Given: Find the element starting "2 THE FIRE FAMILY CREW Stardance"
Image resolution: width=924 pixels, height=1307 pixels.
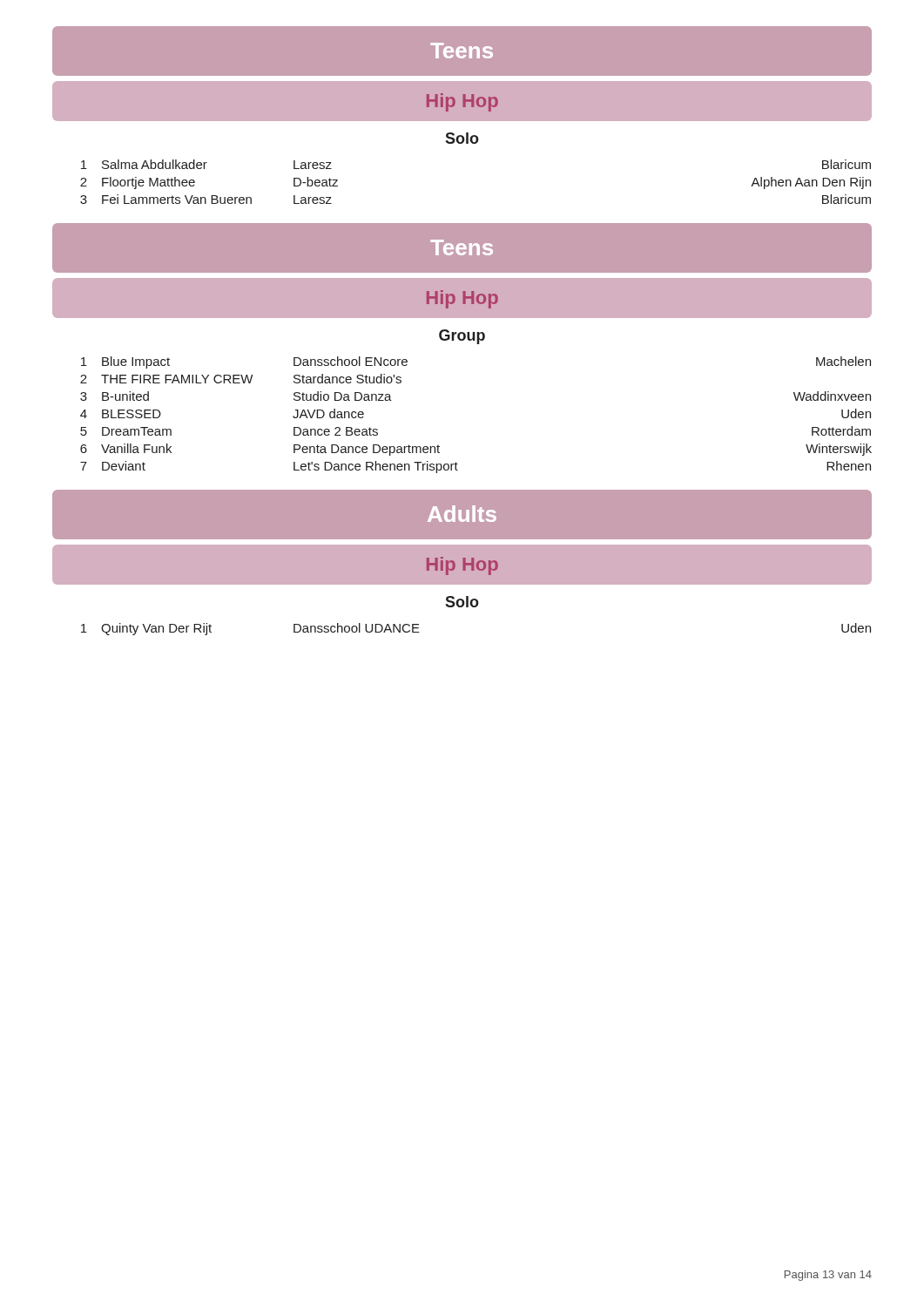Looking at the screenshot, I should [x=286, y=379].
